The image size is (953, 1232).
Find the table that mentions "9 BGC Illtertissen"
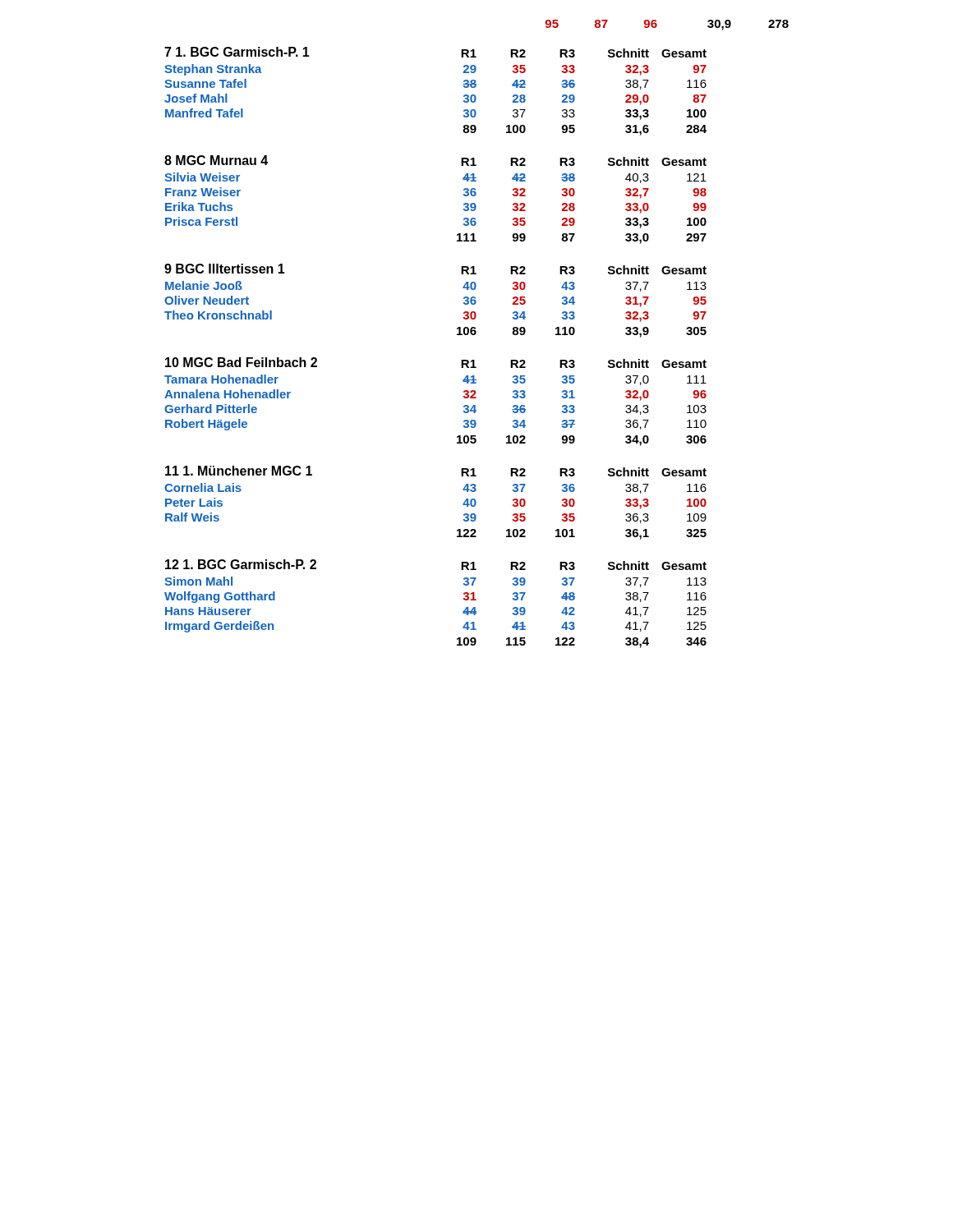[x=476, y=300]
